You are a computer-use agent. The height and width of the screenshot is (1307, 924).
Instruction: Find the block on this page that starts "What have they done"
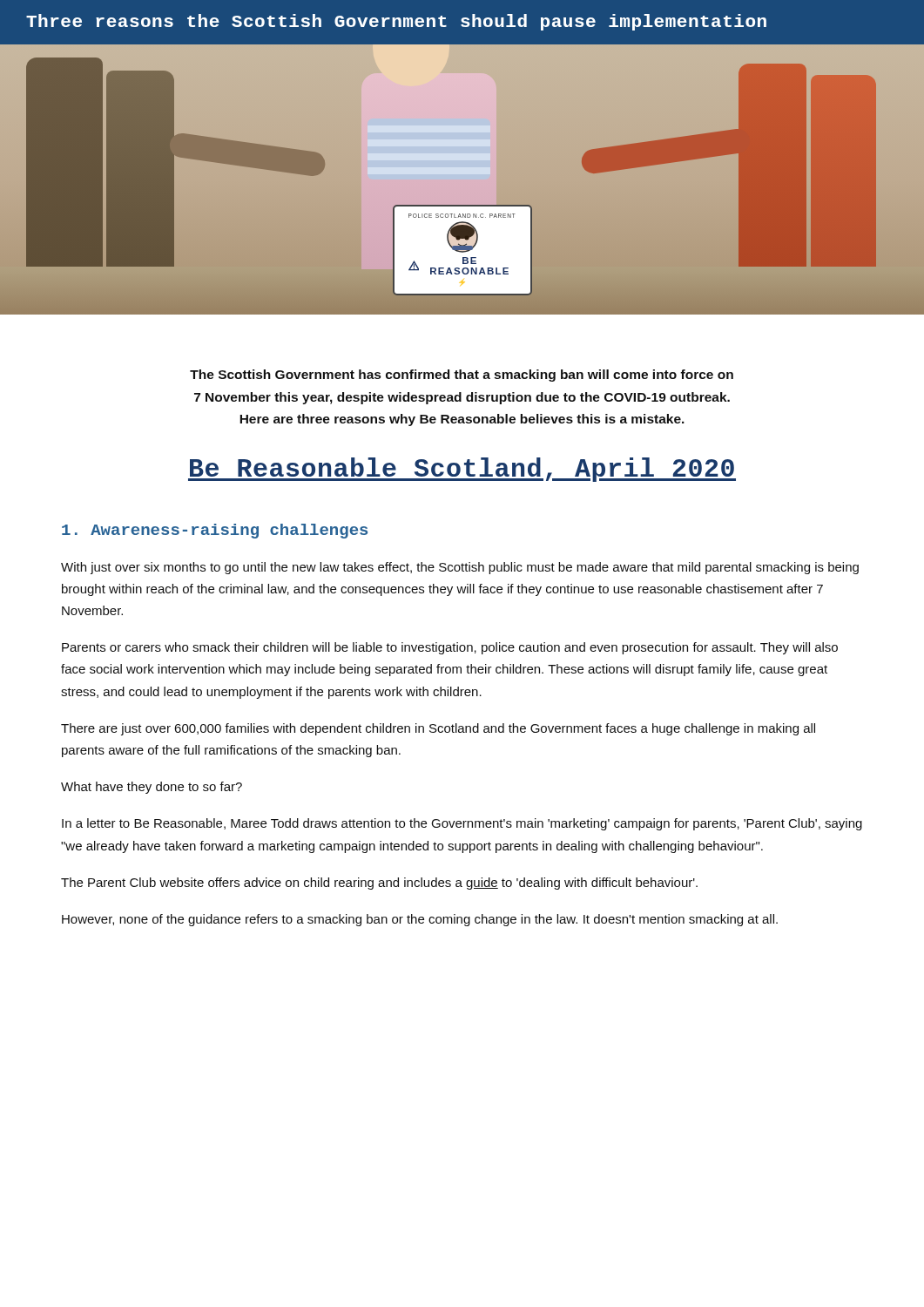click(x=152, y=787)
